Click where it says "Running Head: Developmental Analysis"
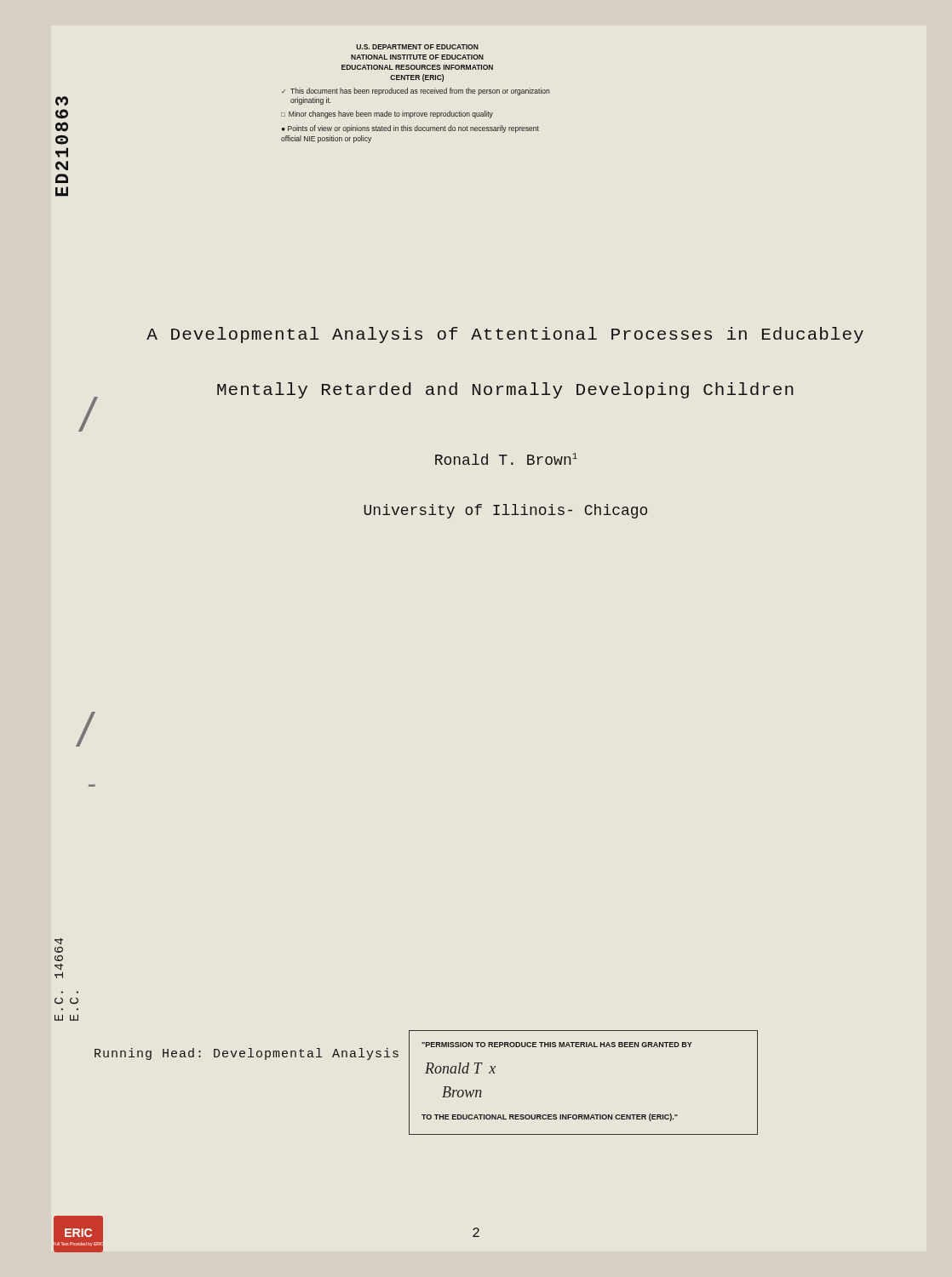 tap(247, 1054)
